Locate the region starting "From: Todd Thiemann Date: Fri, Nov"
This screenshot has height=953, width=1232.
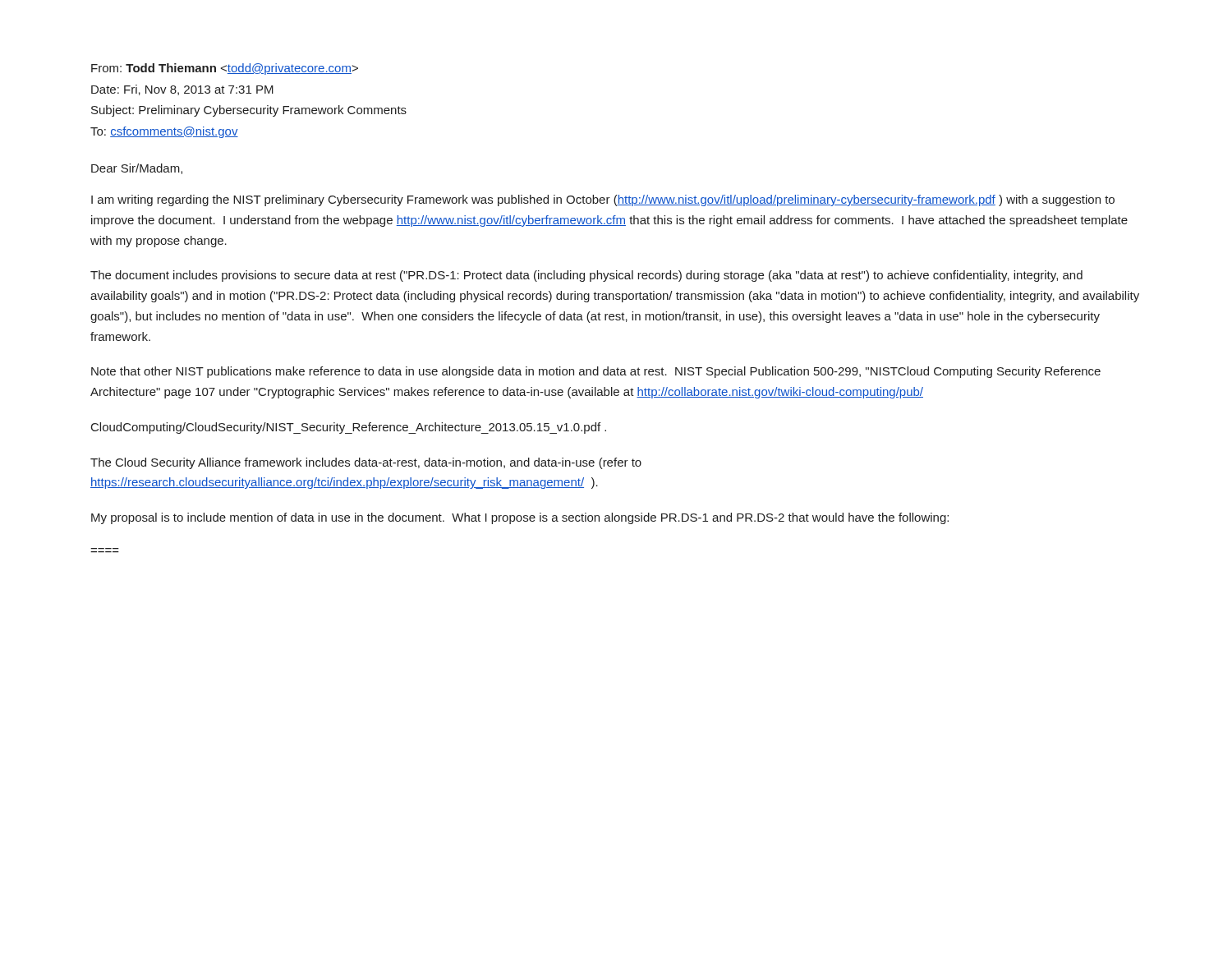[248, 99]
